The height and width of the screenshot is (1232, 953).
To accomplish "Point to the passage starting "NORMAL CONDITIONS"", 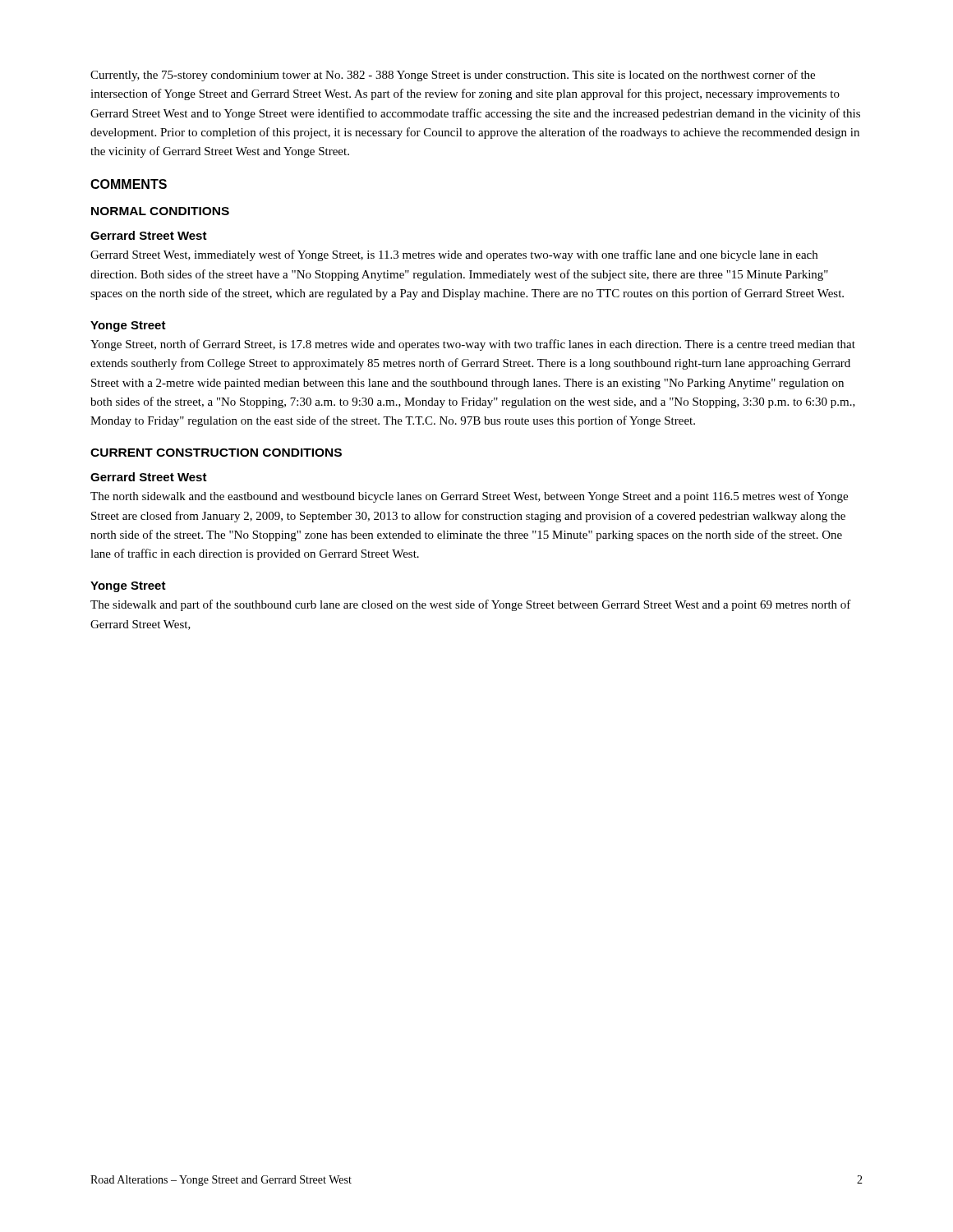I will (160, 211).
